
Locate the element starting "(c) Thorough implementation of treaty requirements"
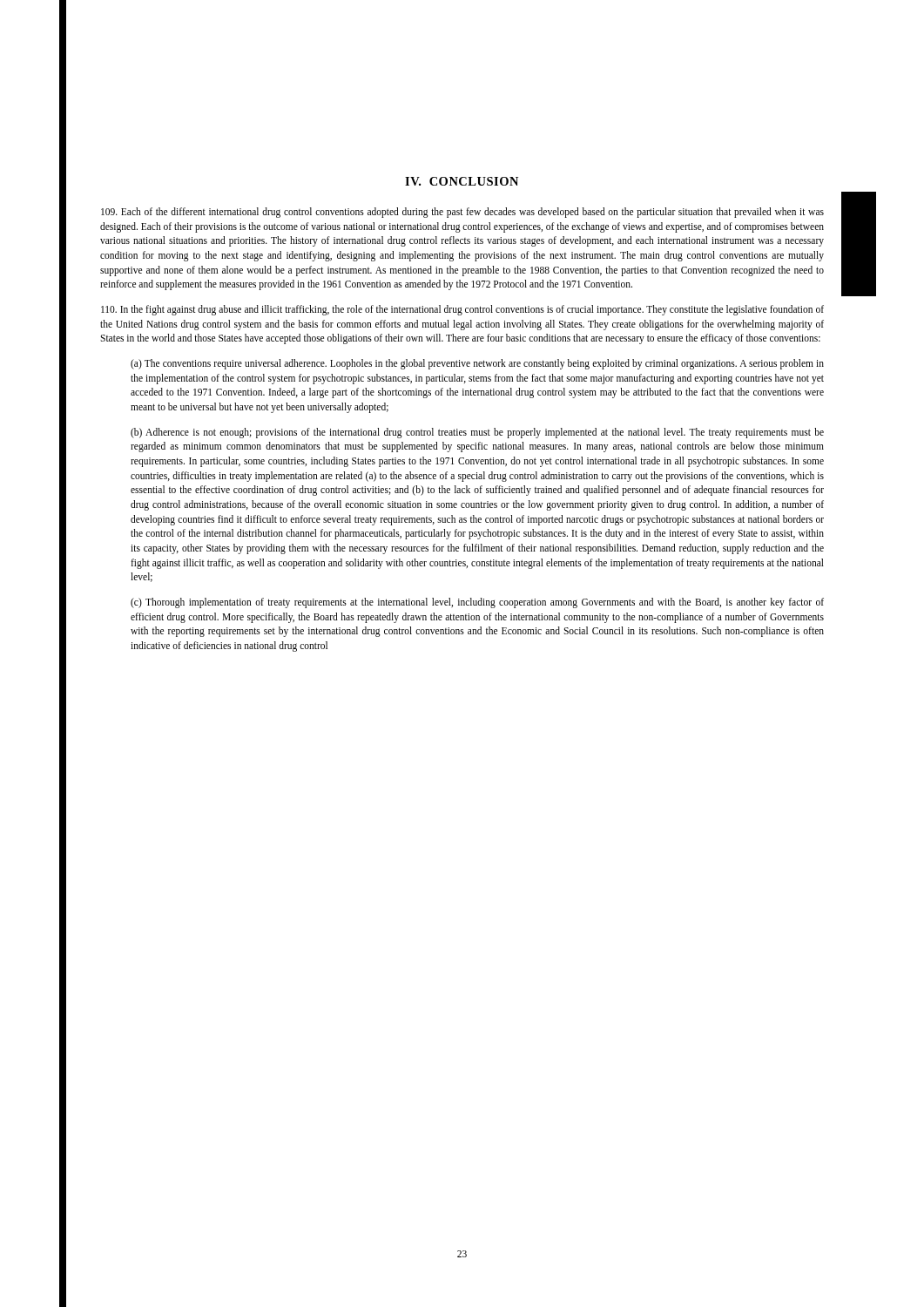(x=477, y=624)
